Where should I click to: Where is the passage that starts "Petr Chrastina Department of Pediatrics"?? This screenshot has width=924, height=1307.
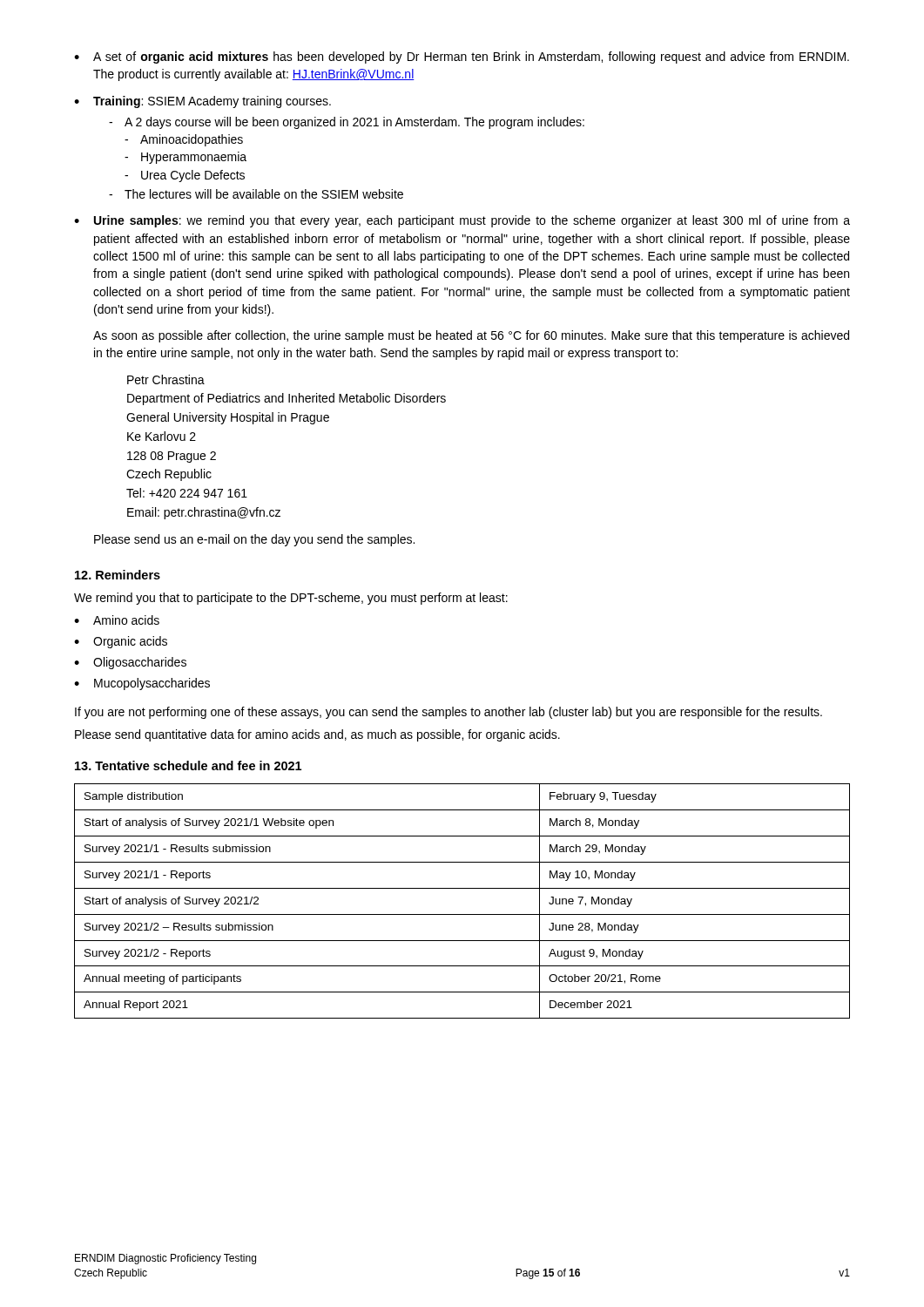click(166, 379)
